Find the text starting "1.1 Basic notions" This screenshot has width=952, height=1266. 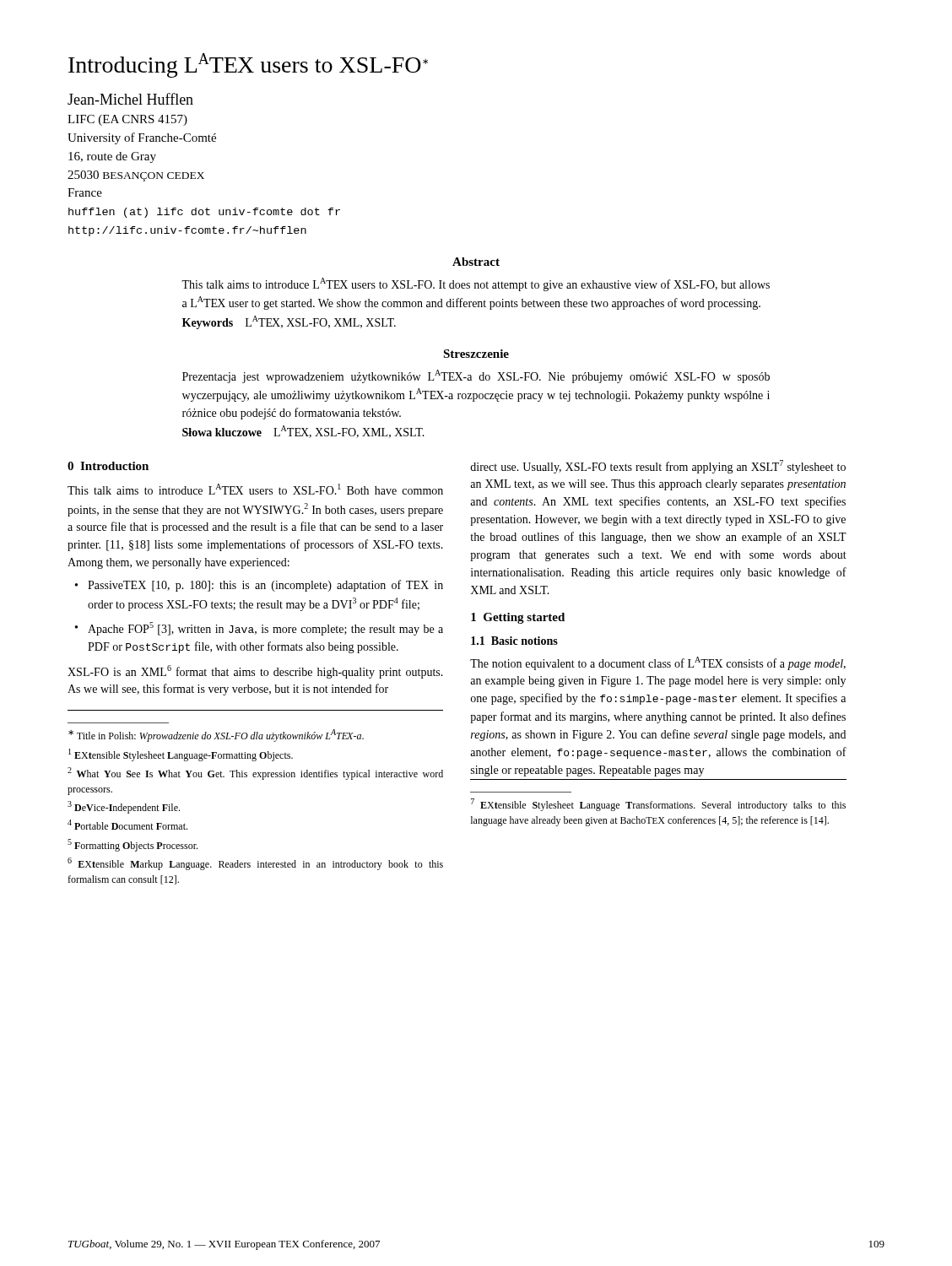514,641
